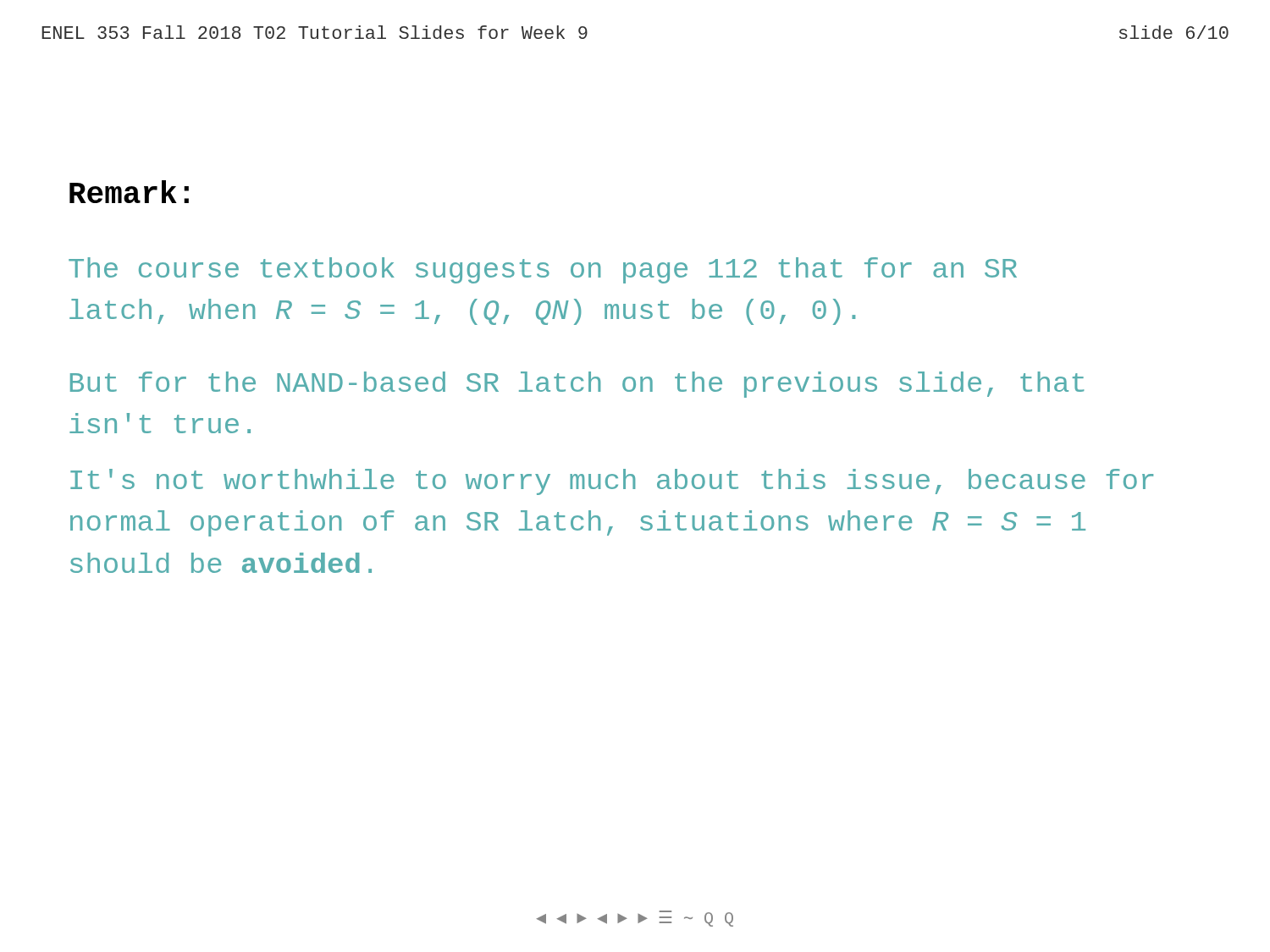The width and height of the screenshot is (1270, 952).
Task: Navigate to the block starting "The course textbook suggests on page 112"
Action: 543,291
